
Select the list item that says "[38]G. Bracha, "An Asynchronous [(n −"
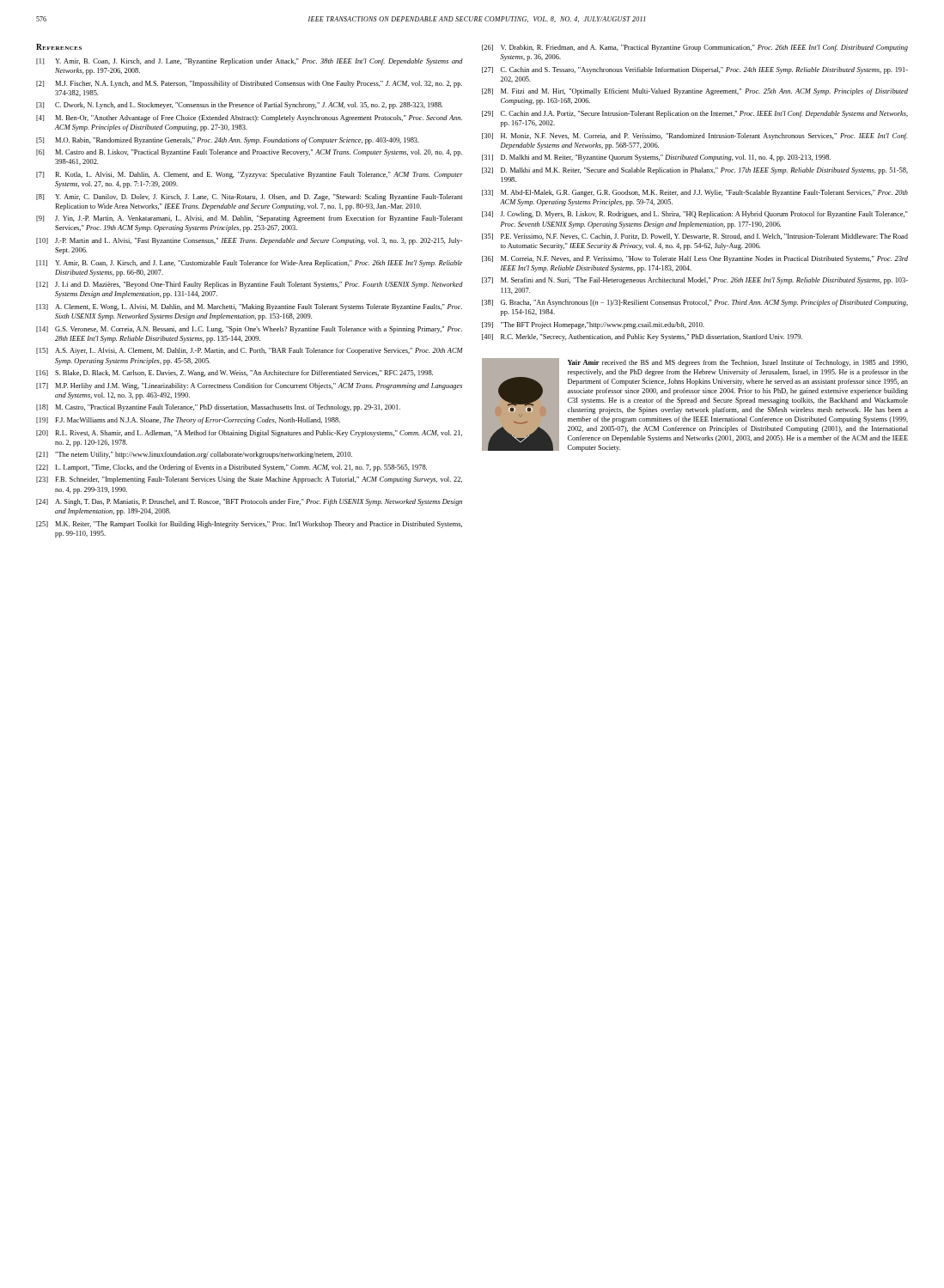(695, 308)
